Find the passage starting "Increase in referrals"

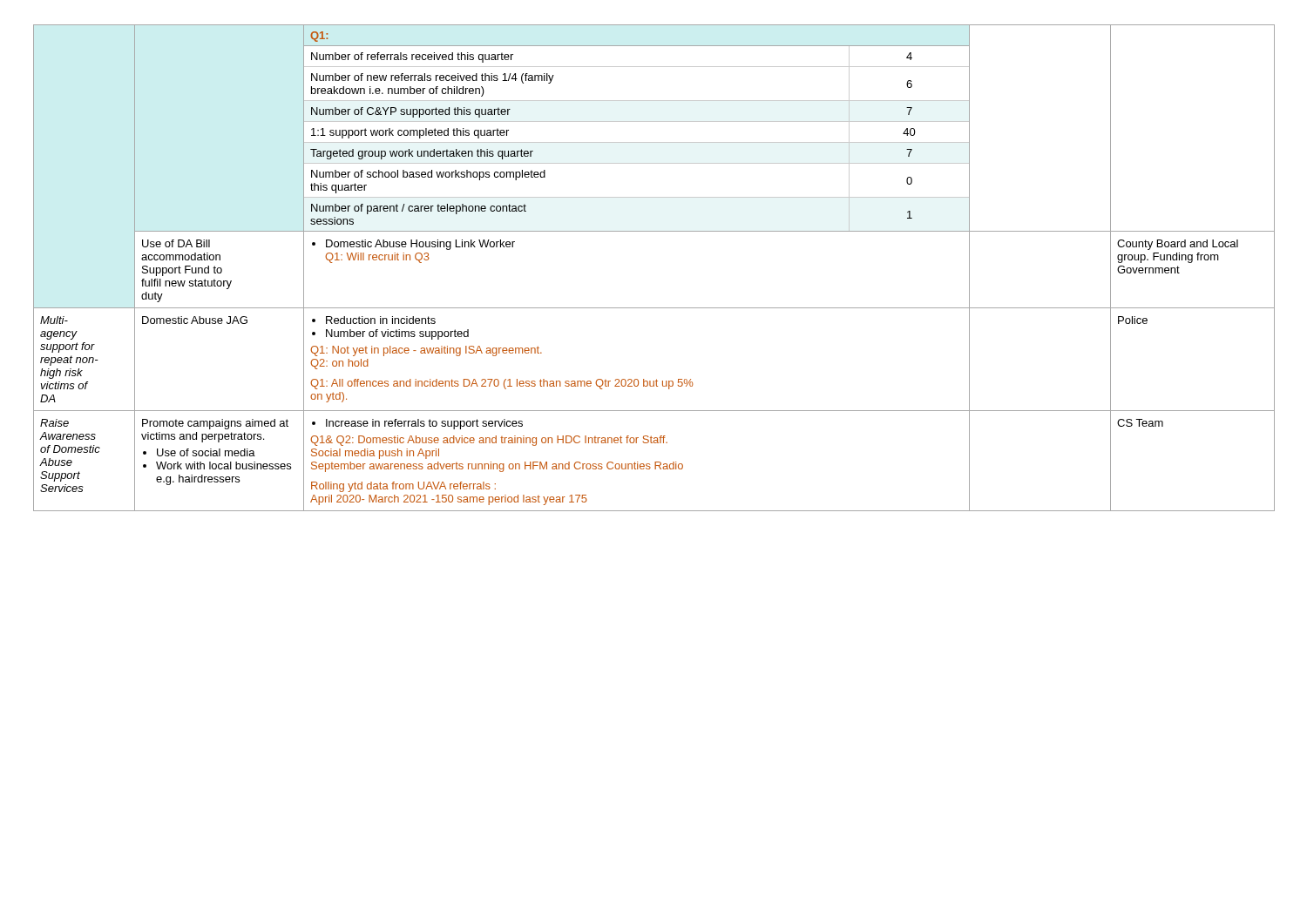(637, 444)
